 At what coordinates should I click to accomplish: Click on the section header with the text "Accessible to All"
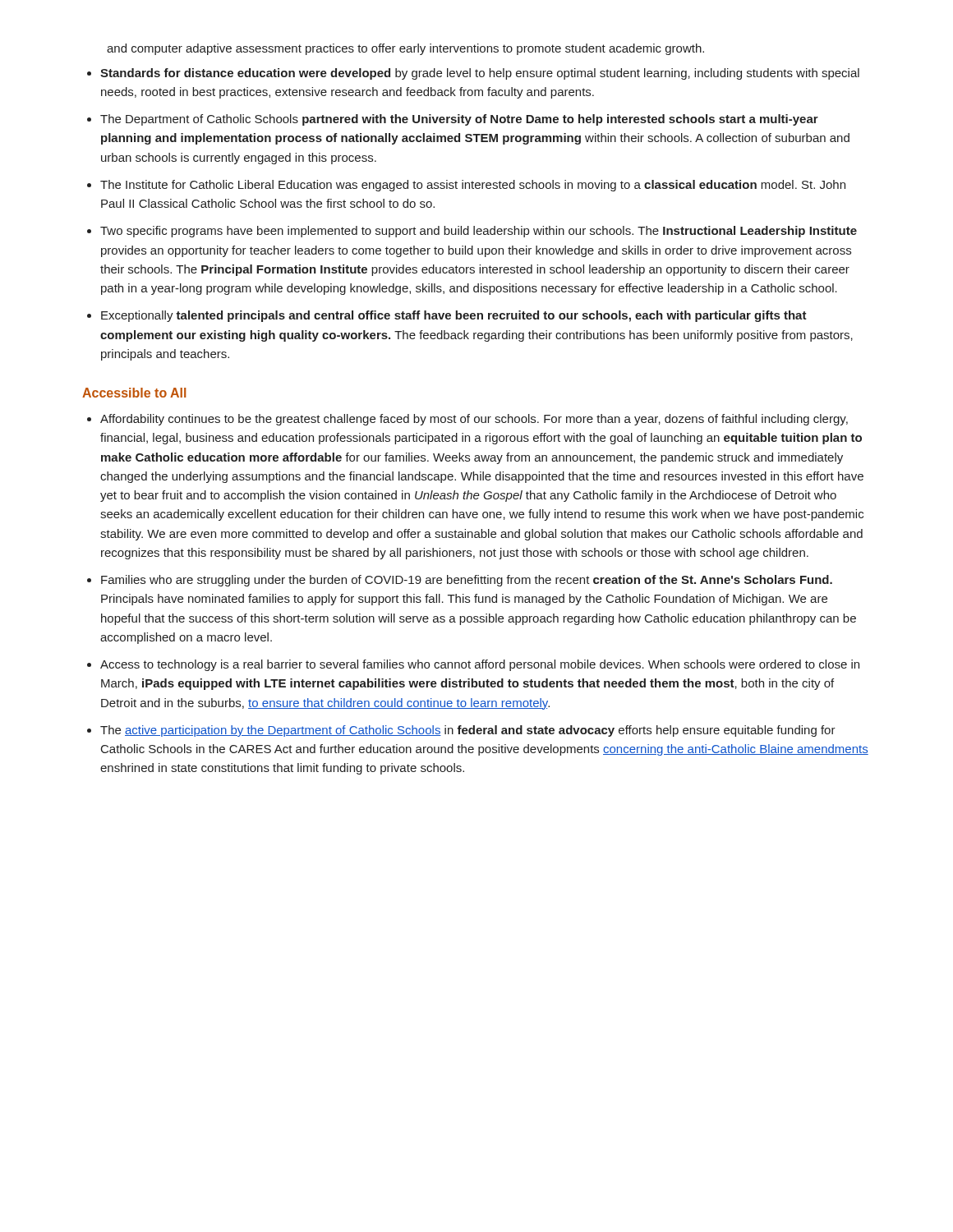pos(135,393)
